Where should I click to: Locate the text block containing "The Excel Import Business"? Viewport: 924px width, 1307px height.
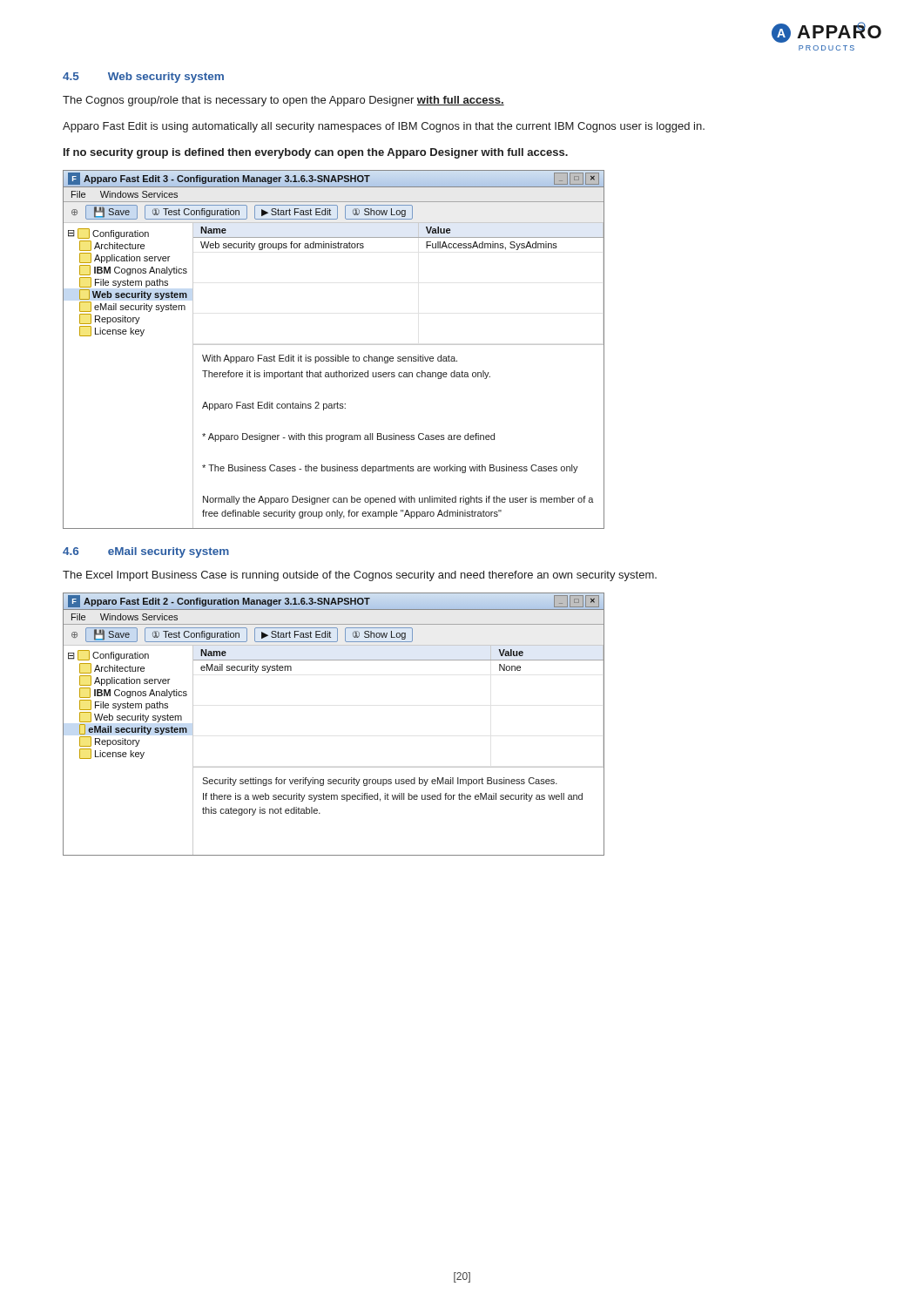click(360, 574)
